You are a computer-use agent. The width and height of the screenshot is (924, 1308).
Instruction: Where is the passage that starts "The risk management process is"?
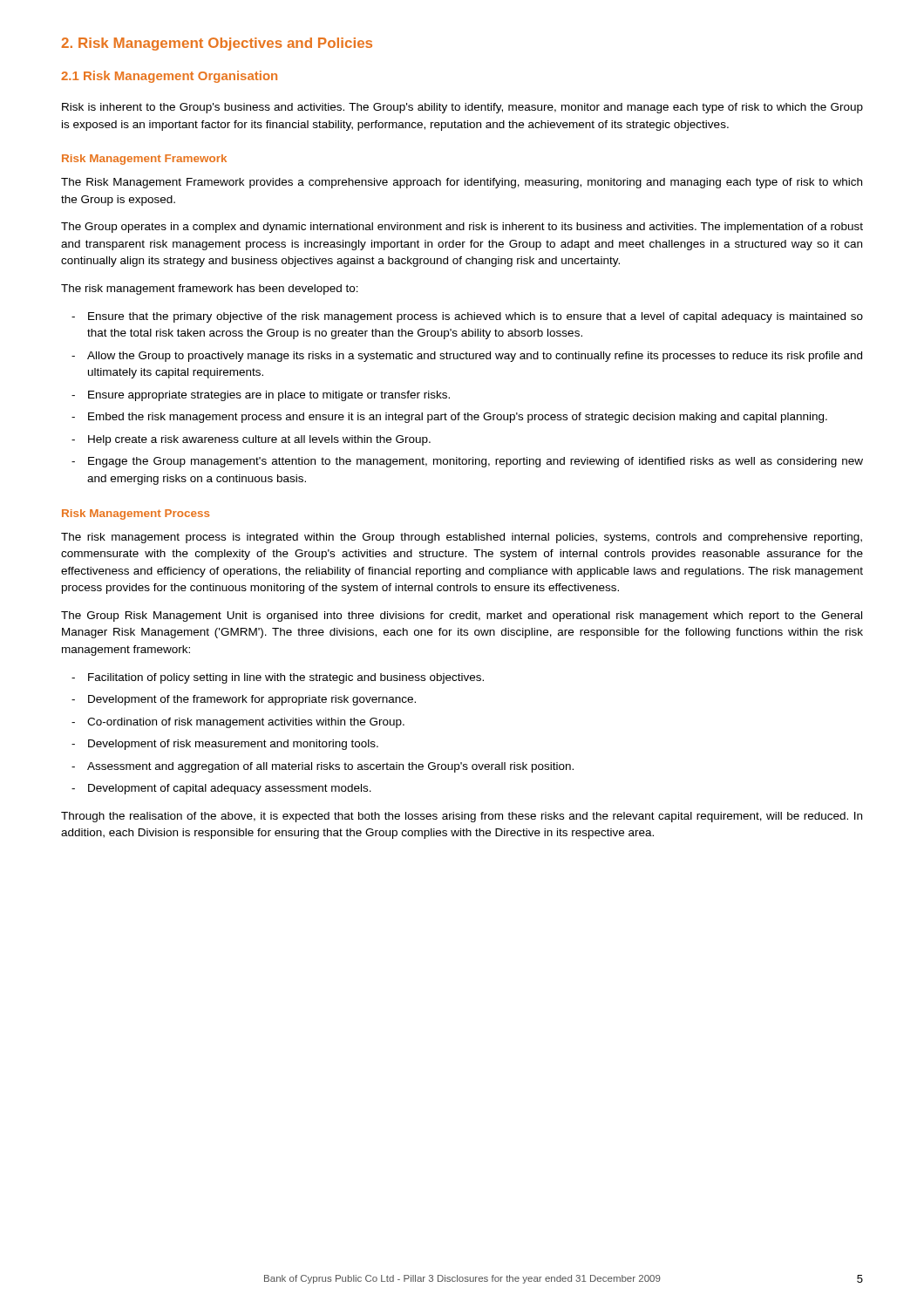[x=462, y=562]
